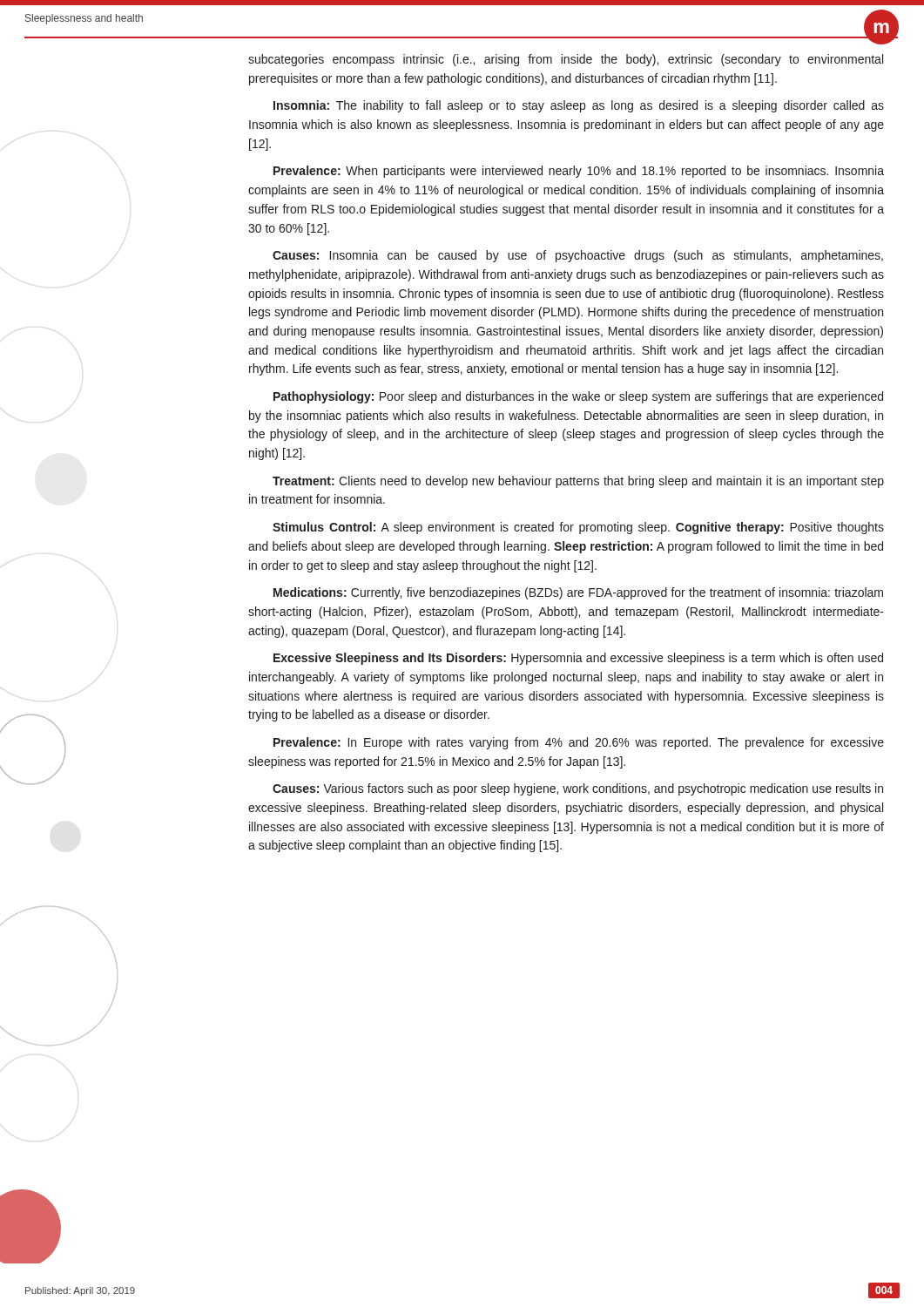Locate the block of text that opens with "Medications: Currently, five benzodiazepines (BZDs)"
924x1307 pixels.
[566, 612]
